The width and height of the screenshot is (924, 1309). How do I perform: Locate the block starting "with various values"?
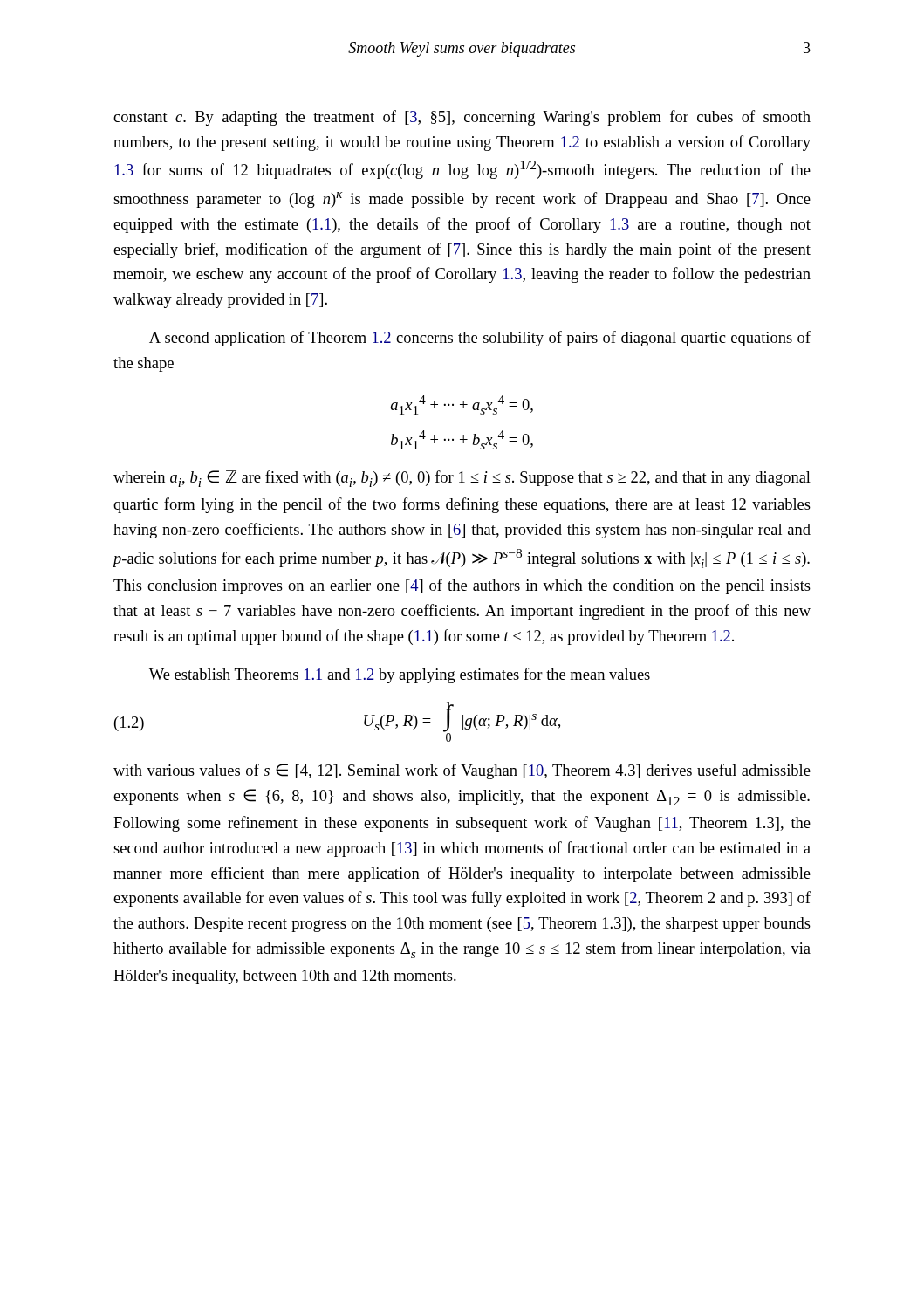(x=462, y=874)
